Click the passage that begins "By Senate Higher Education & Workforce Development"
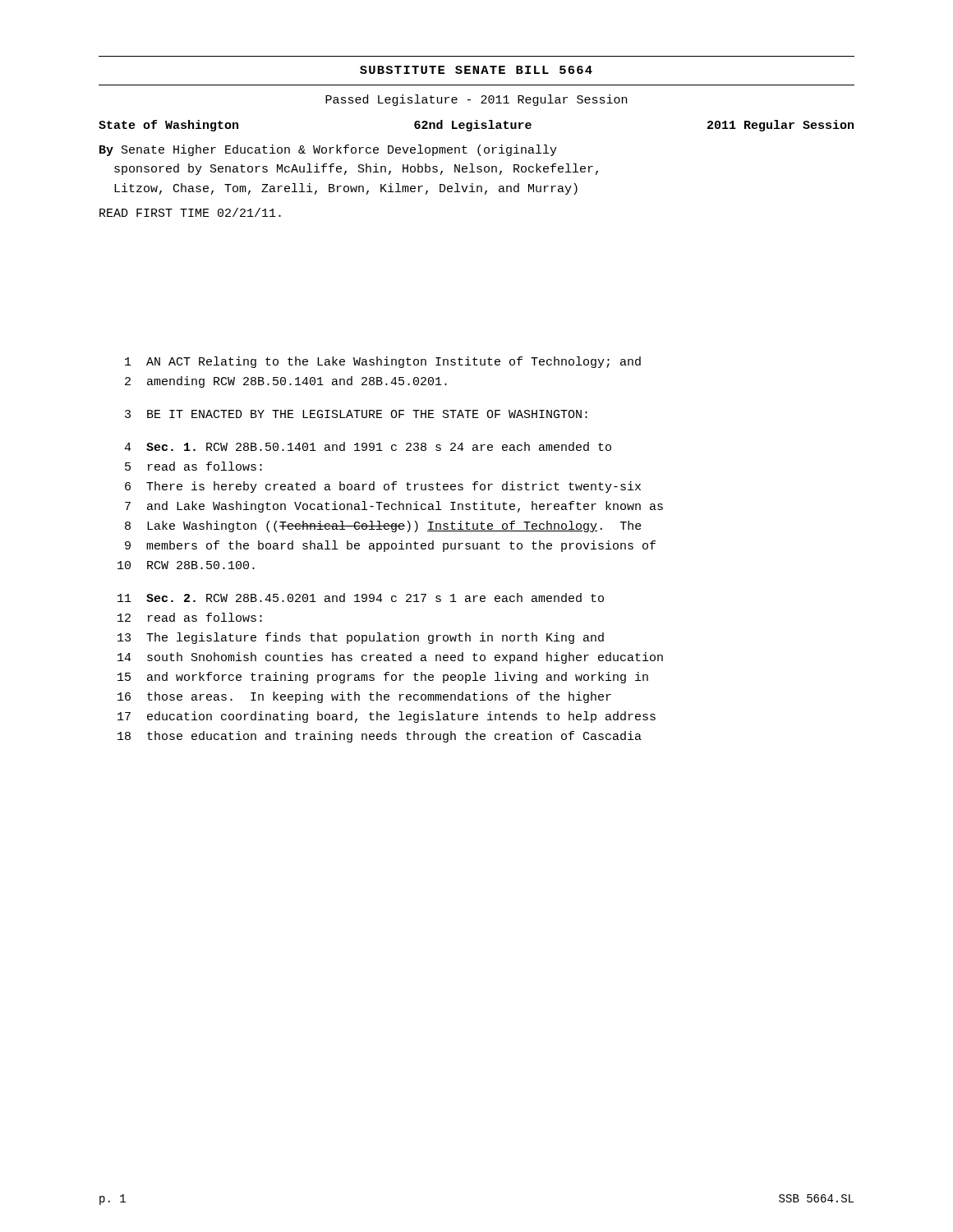 click(350, 170)
